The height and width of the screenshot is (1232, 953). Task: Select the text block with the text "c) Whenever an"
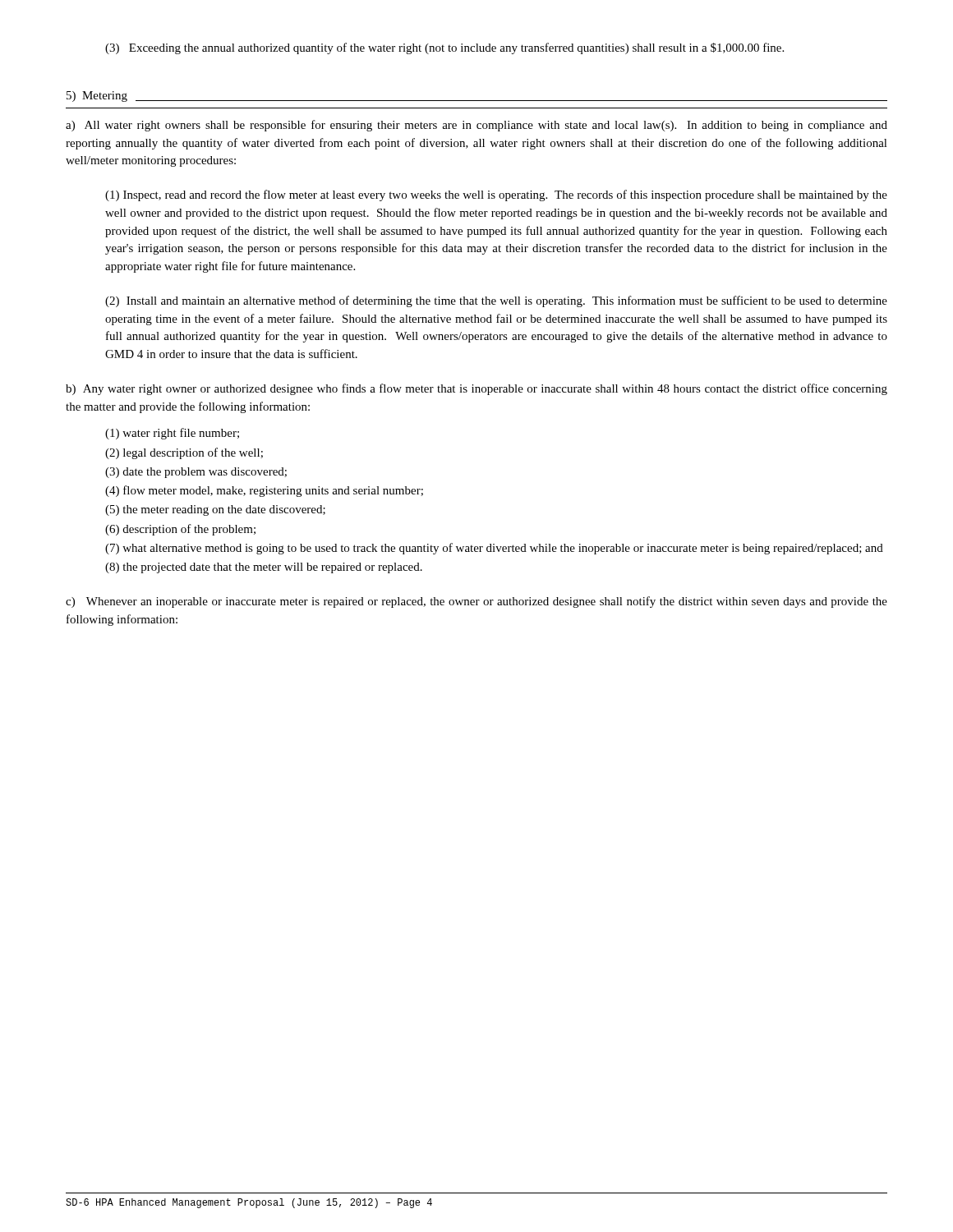(x=476, y=610)
